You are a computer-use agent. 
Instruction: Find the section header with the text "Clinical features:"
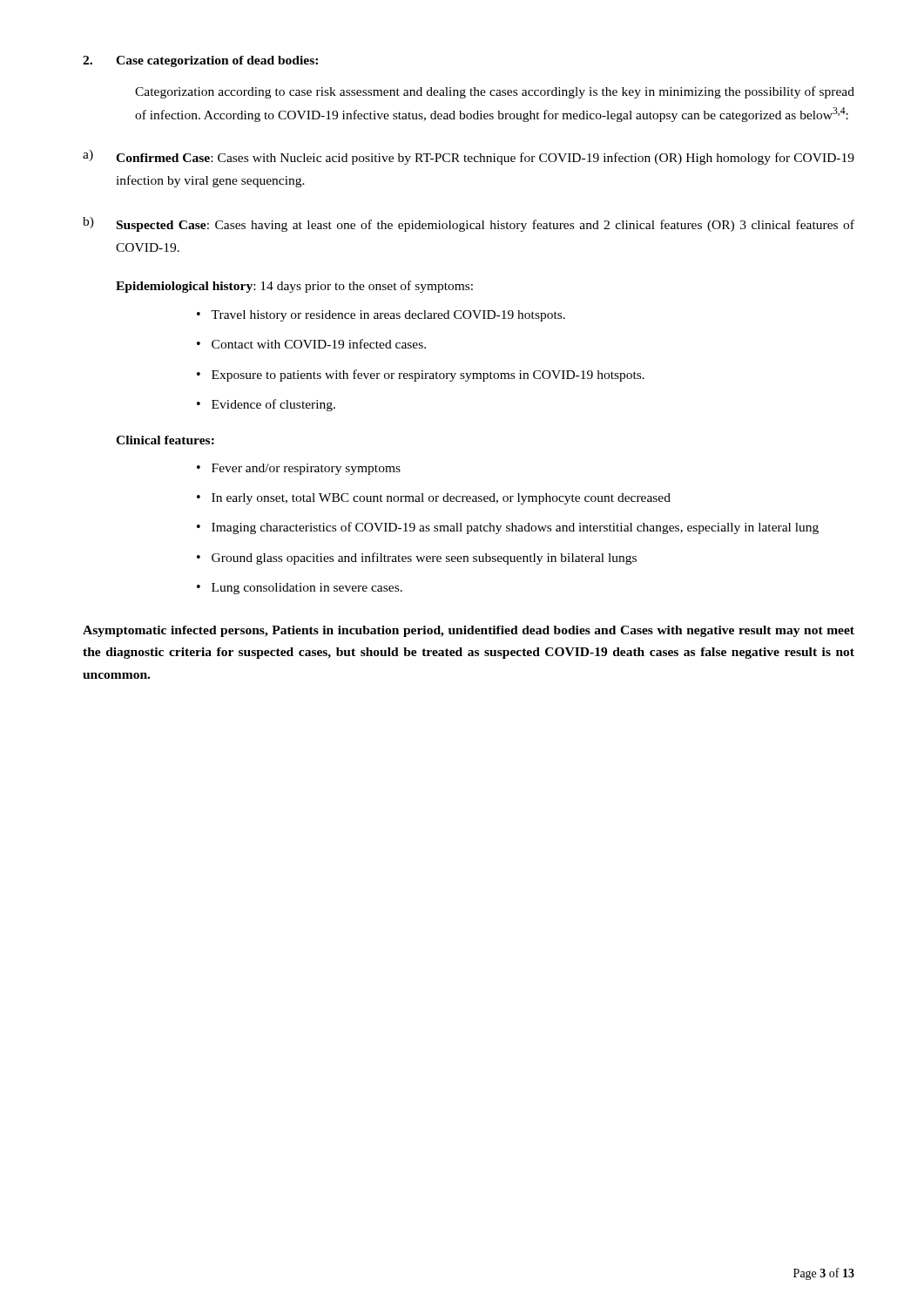pos(165,439)
